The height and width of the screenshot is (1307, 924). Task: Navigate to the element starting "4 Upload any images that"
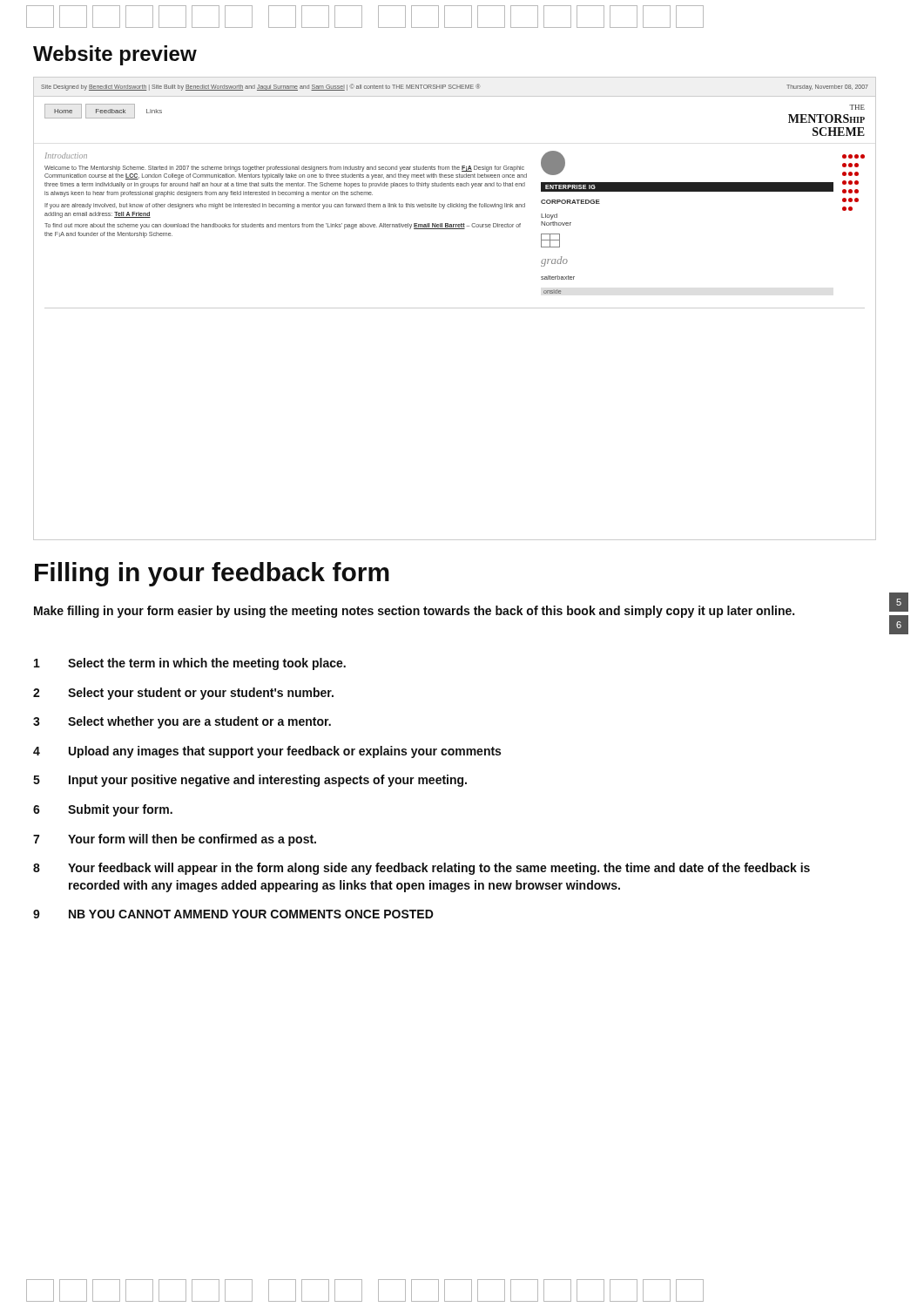pos(434,752)
